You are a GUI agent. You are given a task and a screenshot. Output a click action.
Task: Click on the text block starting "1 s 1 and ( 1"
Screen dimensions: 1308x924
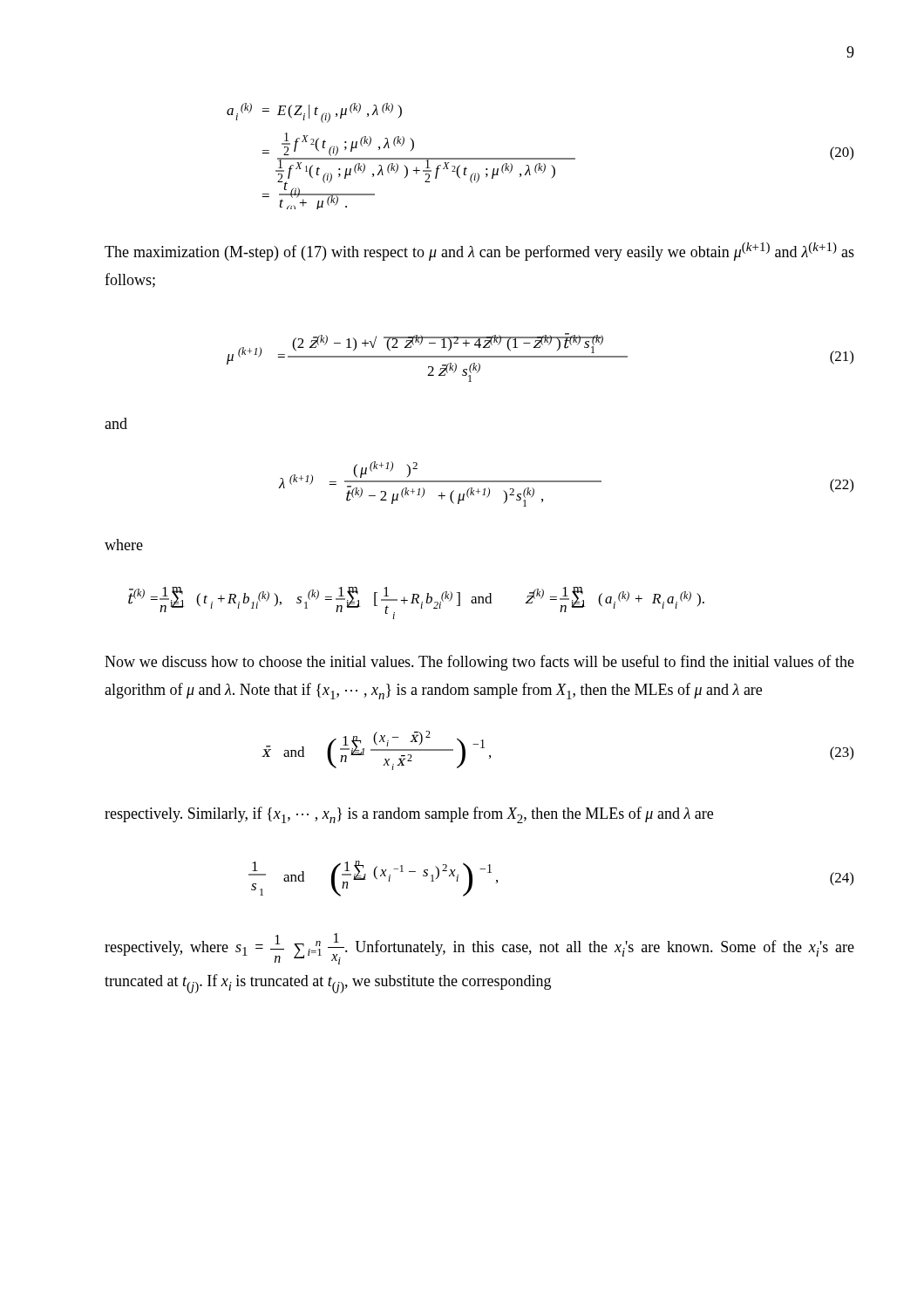[360, 879]
